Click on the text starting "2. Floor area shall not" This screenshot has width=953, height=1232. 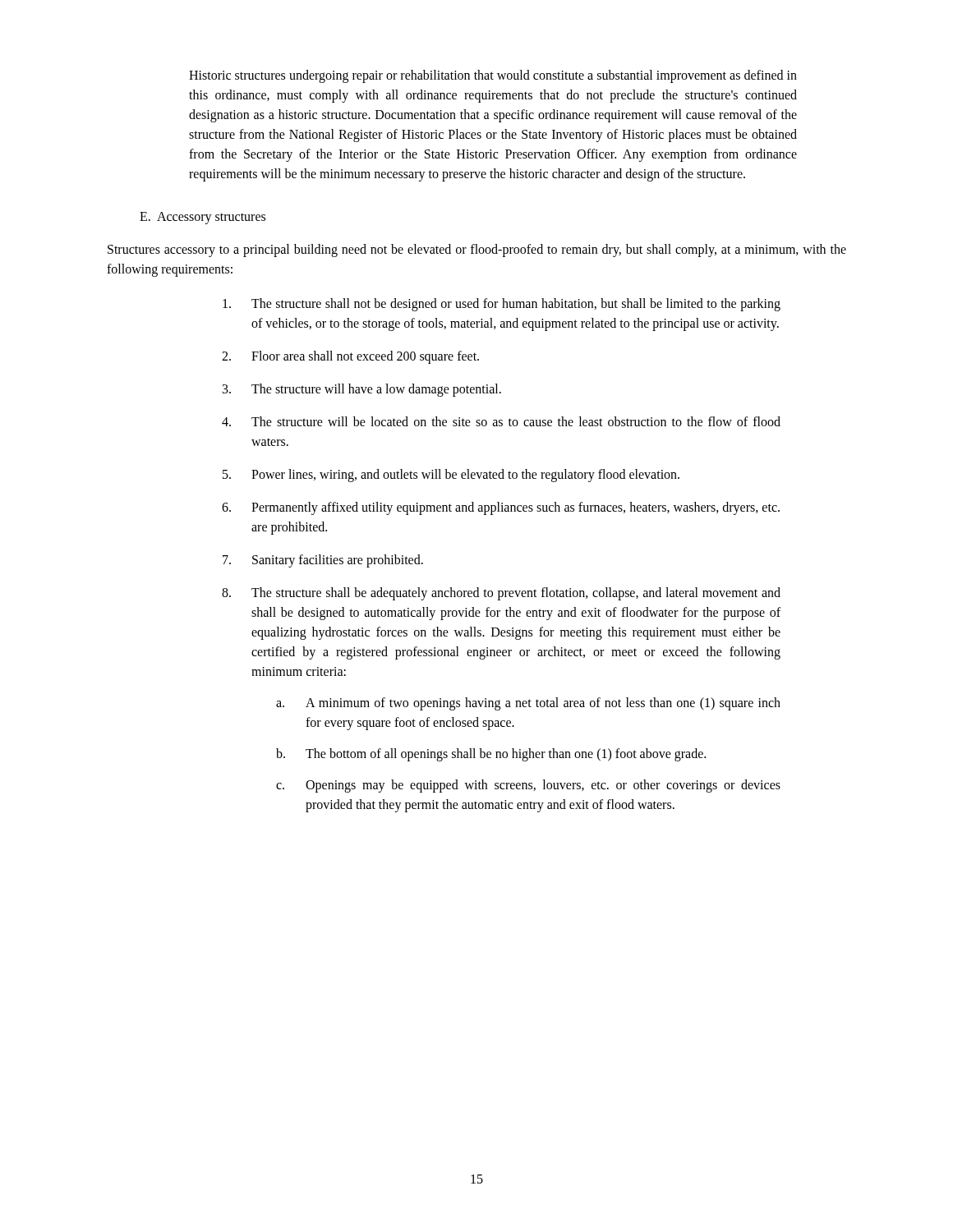[350, 357]
